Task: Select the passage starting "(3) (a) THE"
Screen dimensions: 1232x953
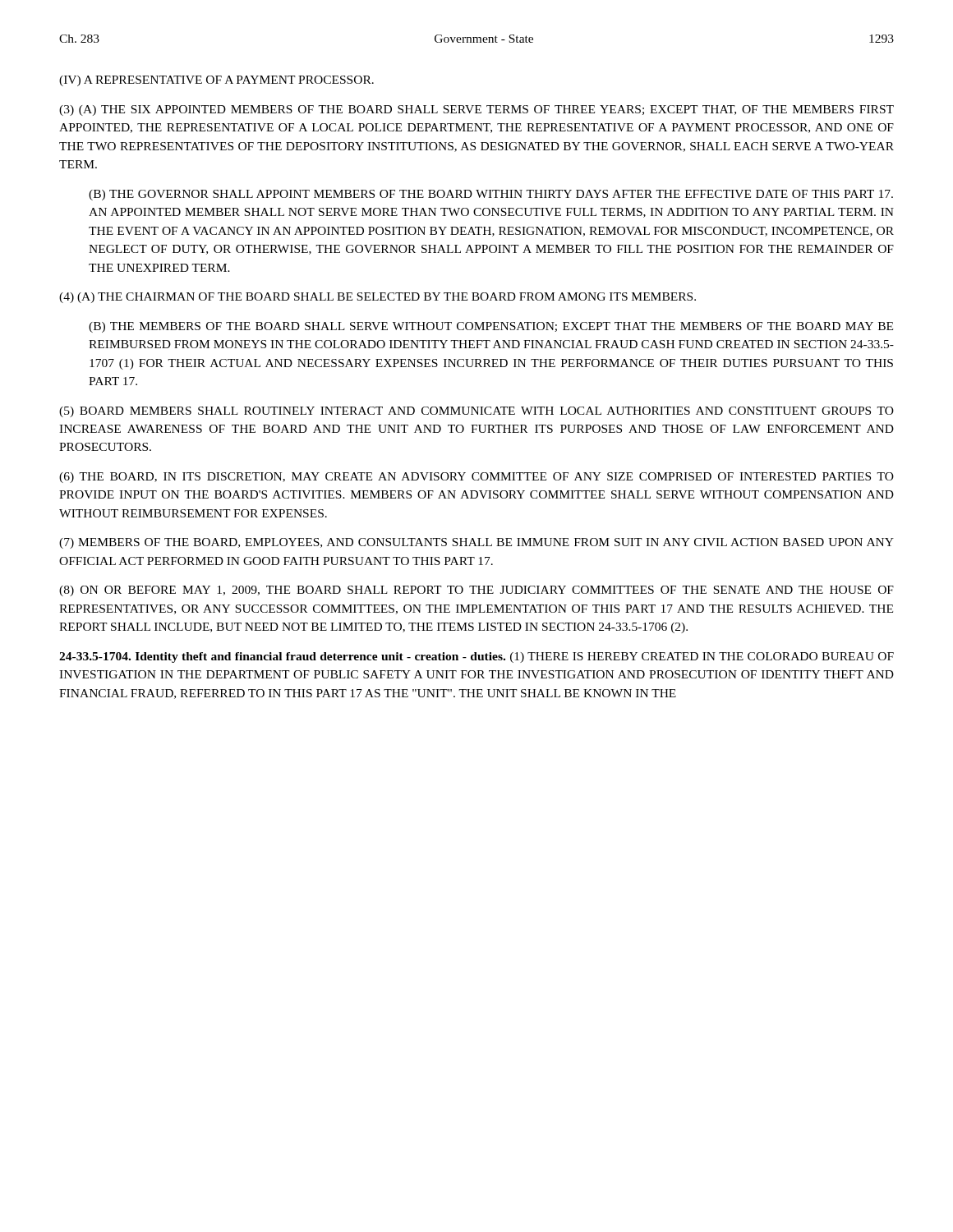Action: [x=476, y=136]
